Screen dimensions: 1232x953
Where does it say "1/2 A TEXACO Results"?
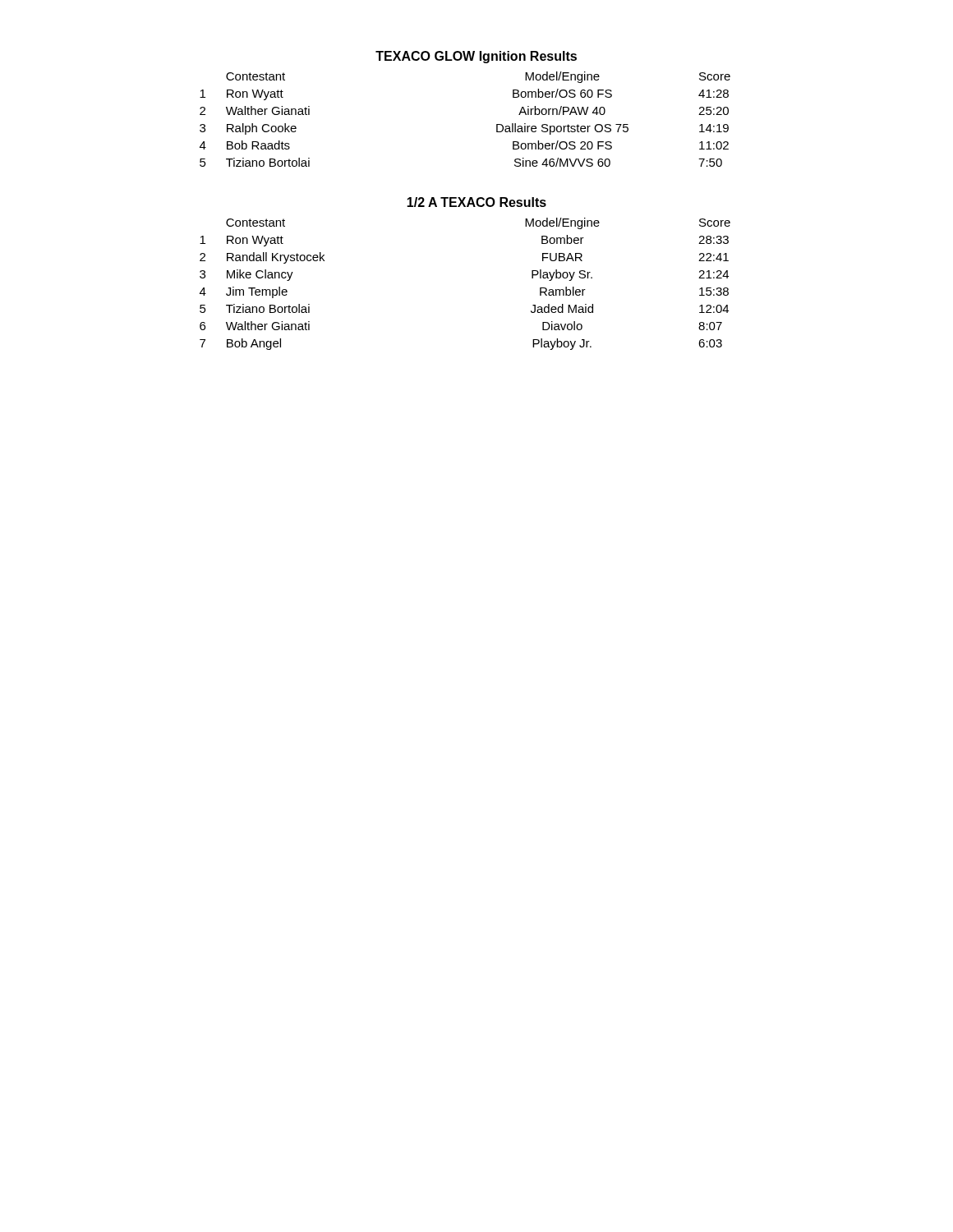pyautogui.click(x=476, y=202)
